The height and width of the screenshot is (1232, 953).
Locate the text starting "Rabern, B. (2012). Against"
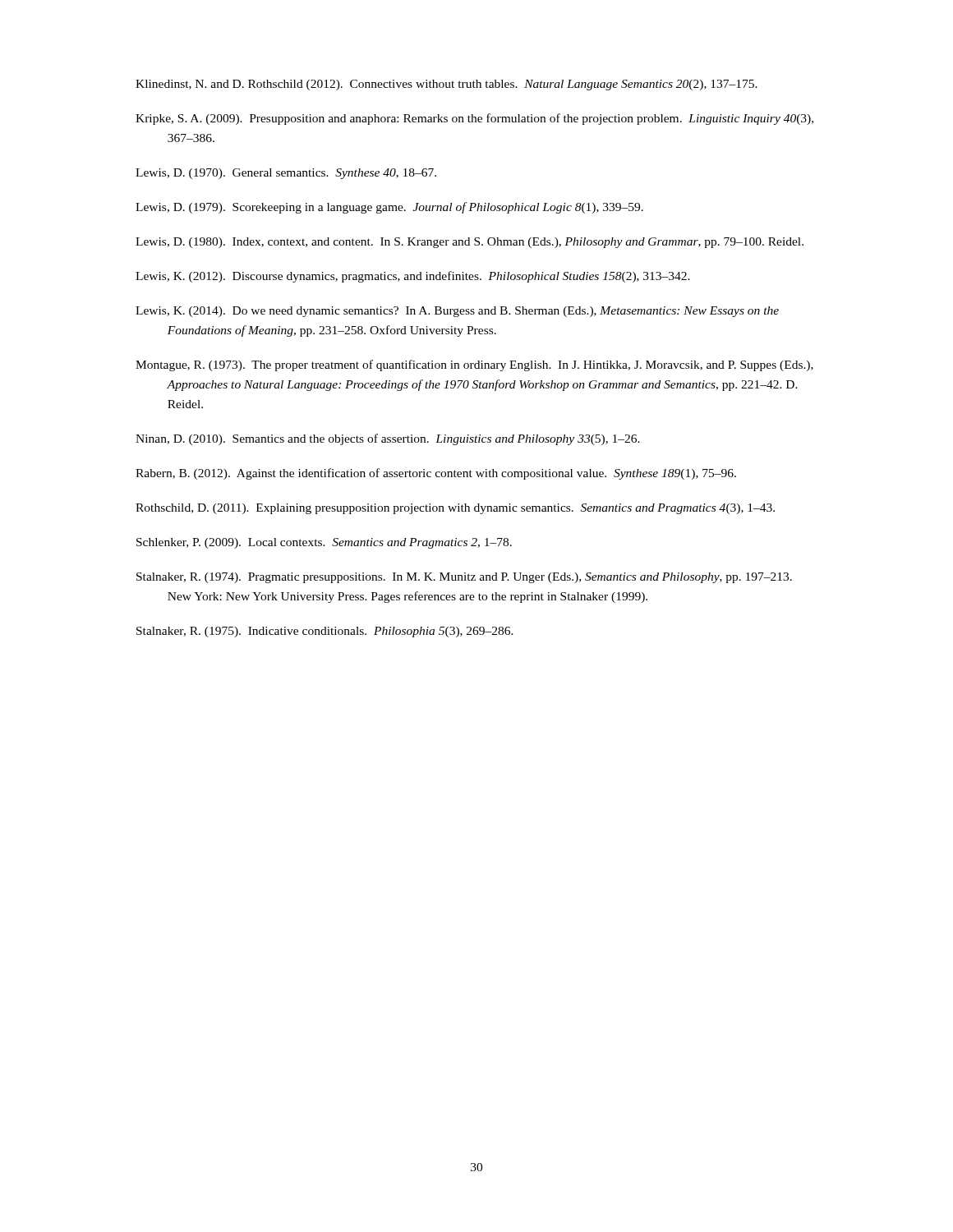476,473
